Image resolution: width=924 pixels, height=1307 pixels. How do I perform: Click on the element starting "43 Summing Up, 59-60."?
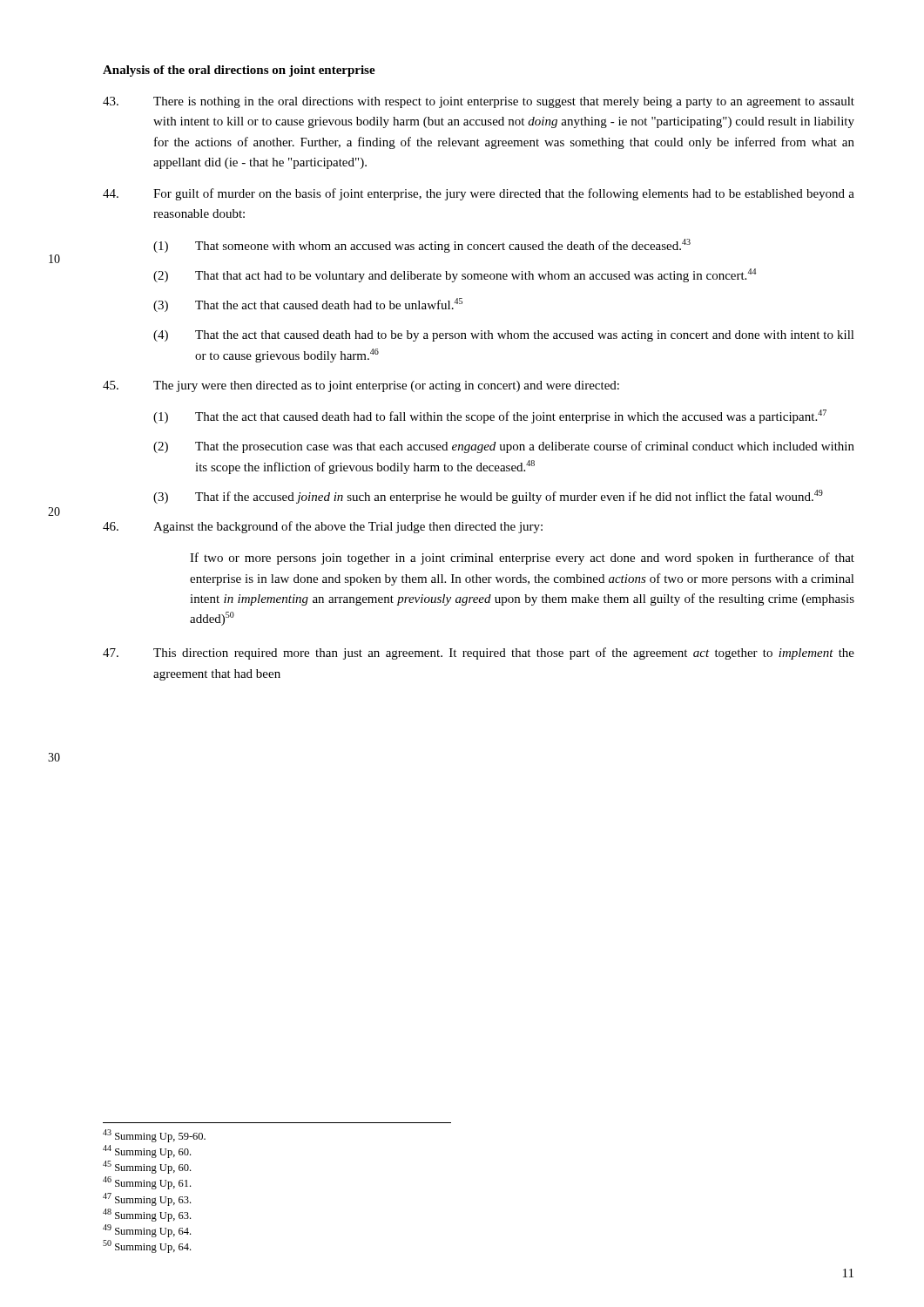[154, 1135]
